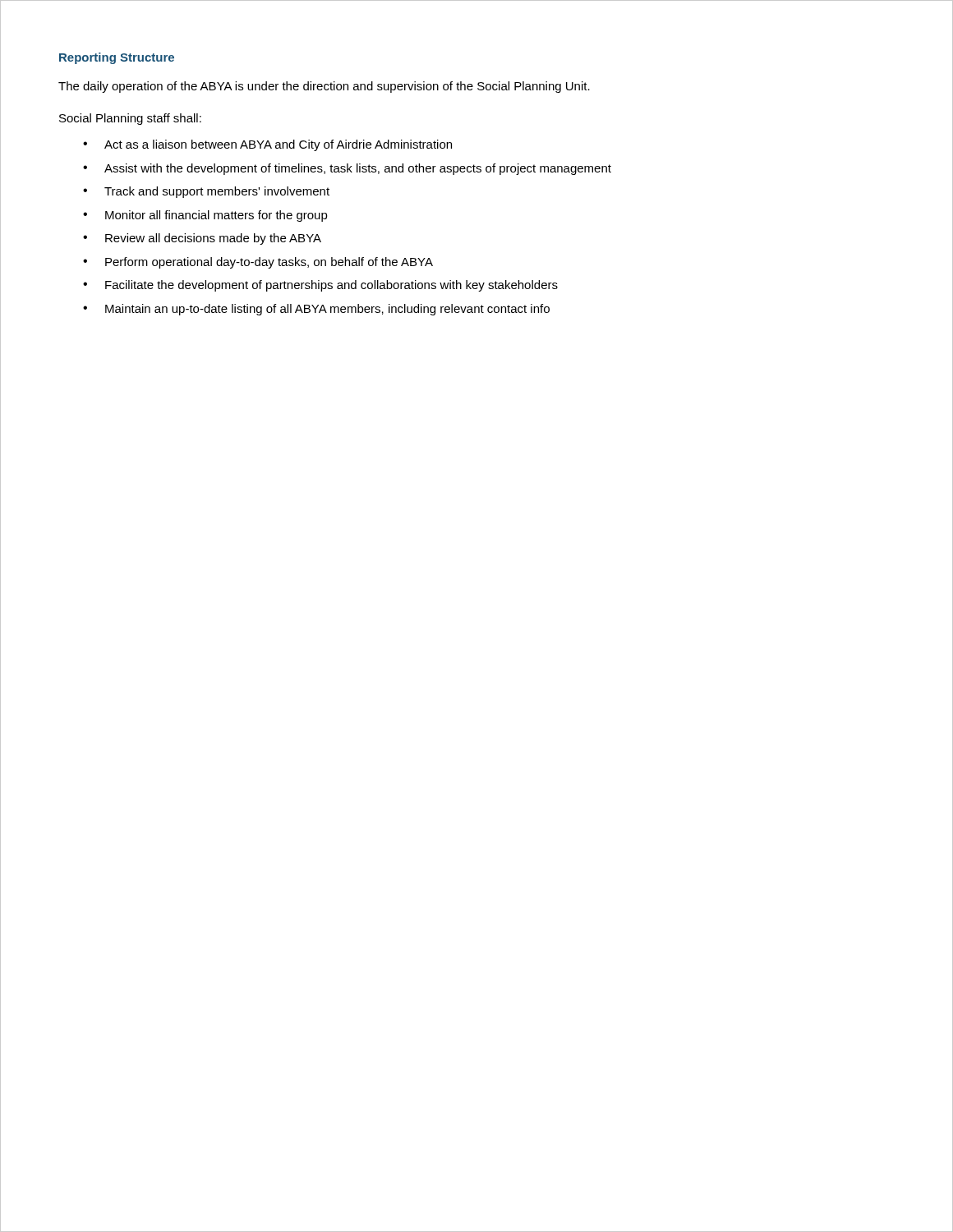
Task: Navigate to the passage starting "• Assist with the development of timelines, task"
Action: coord(489,168)
